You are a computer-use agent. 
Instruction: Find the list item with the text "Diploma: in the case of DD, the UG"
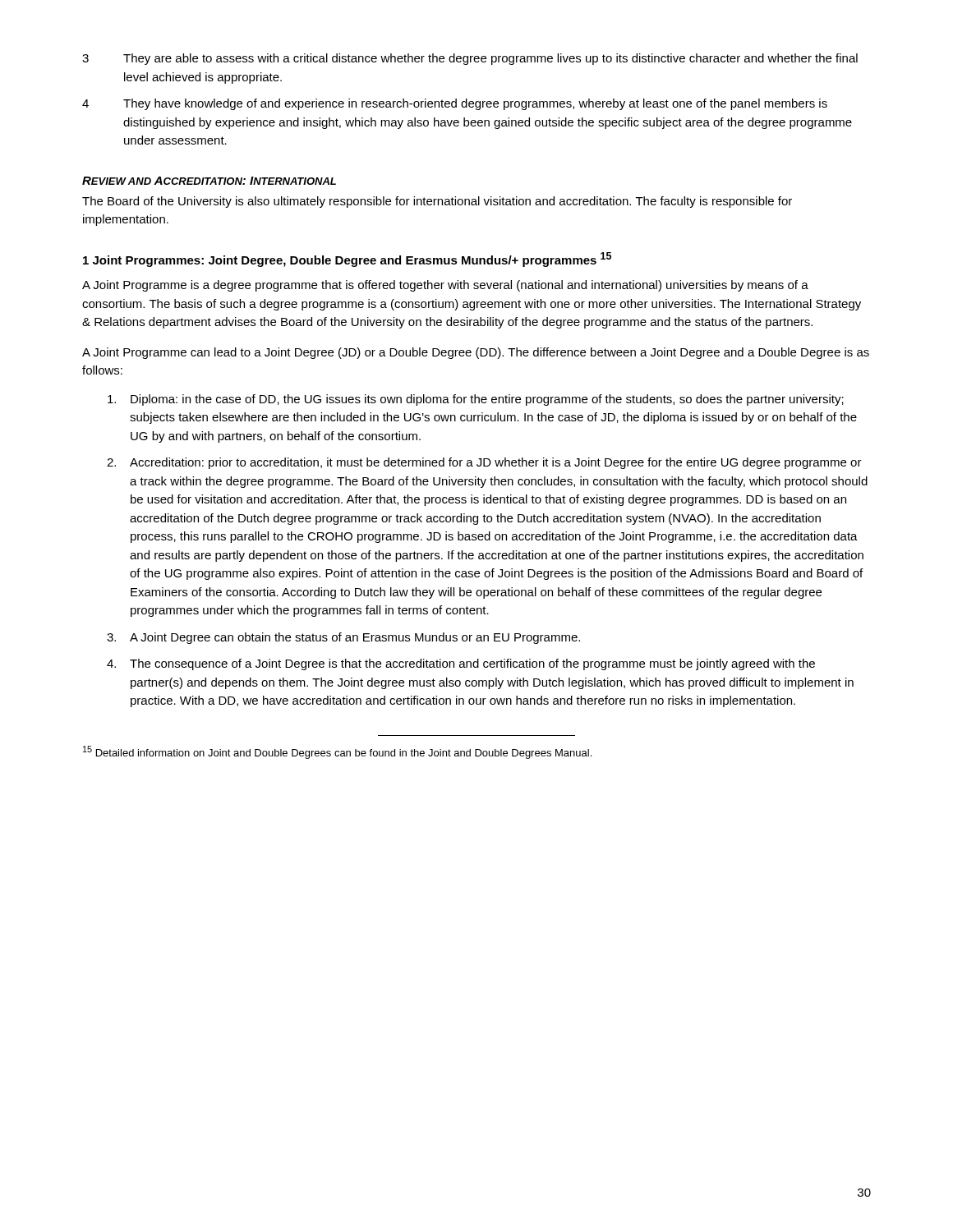tap(489, 417)
